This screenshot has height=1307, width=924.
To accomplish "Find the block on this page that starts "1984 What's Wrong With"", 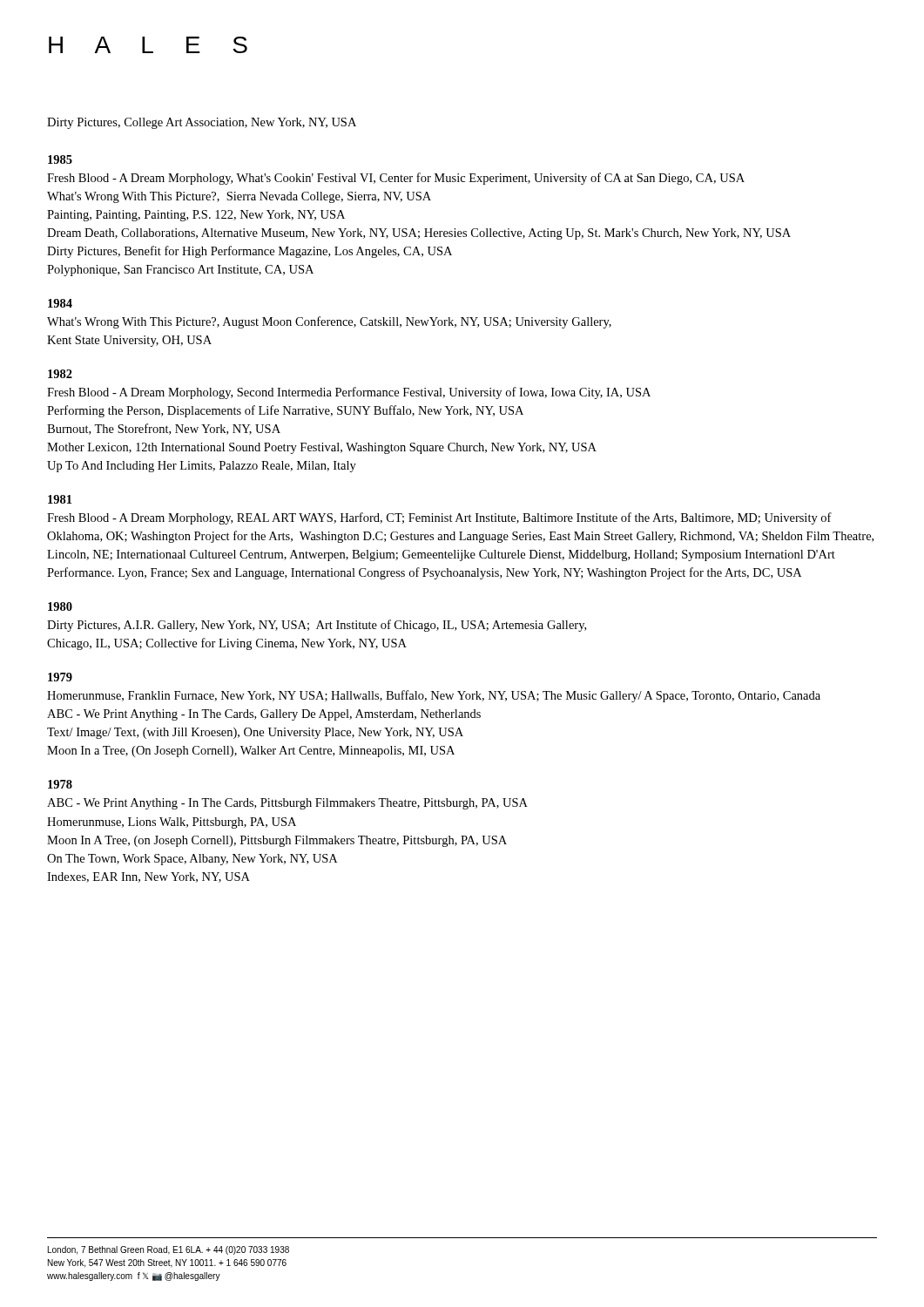I will click(462, 322).
